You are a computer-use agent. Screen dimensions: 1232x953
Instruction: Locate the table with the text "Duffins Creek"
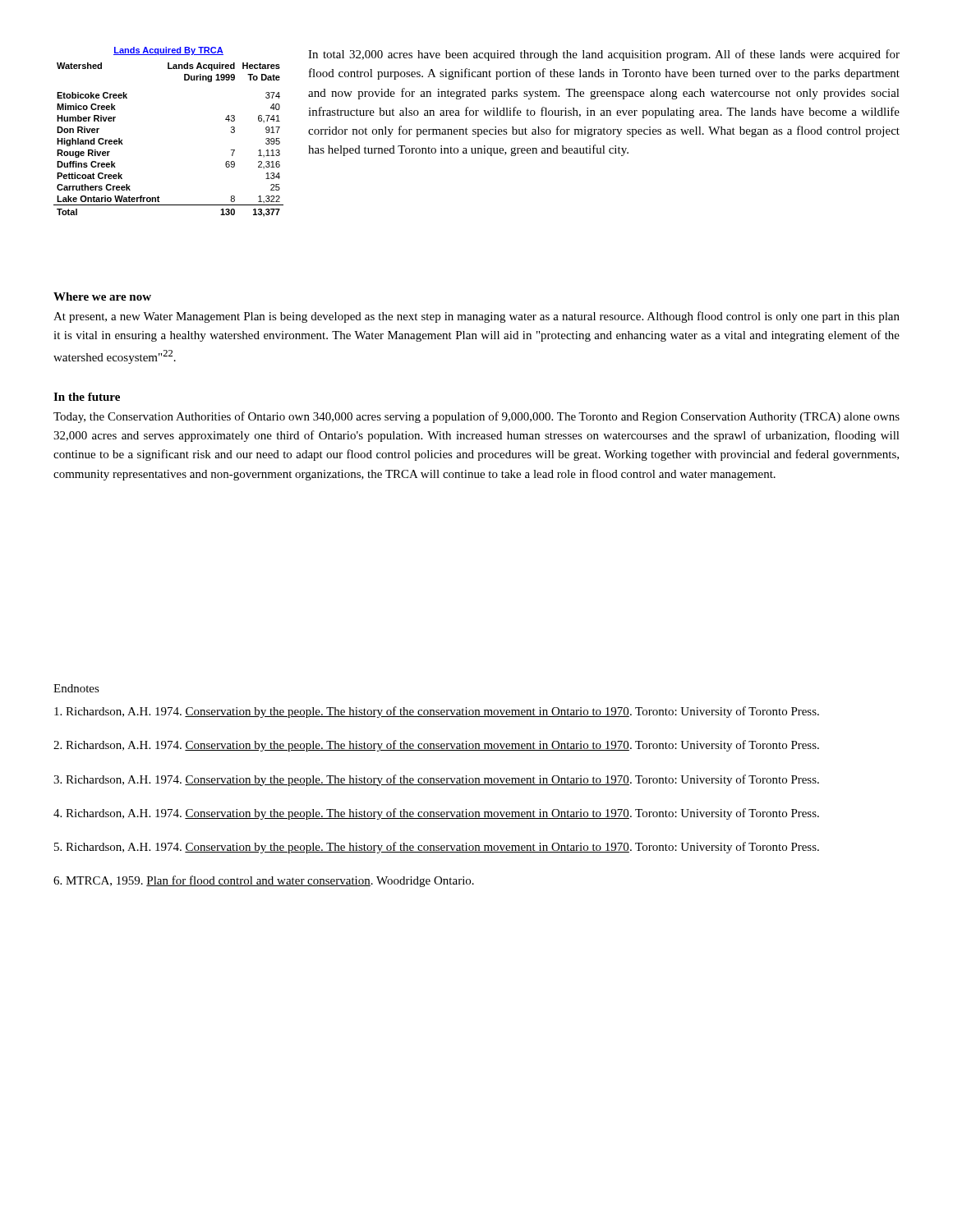[x=168, y=131]
